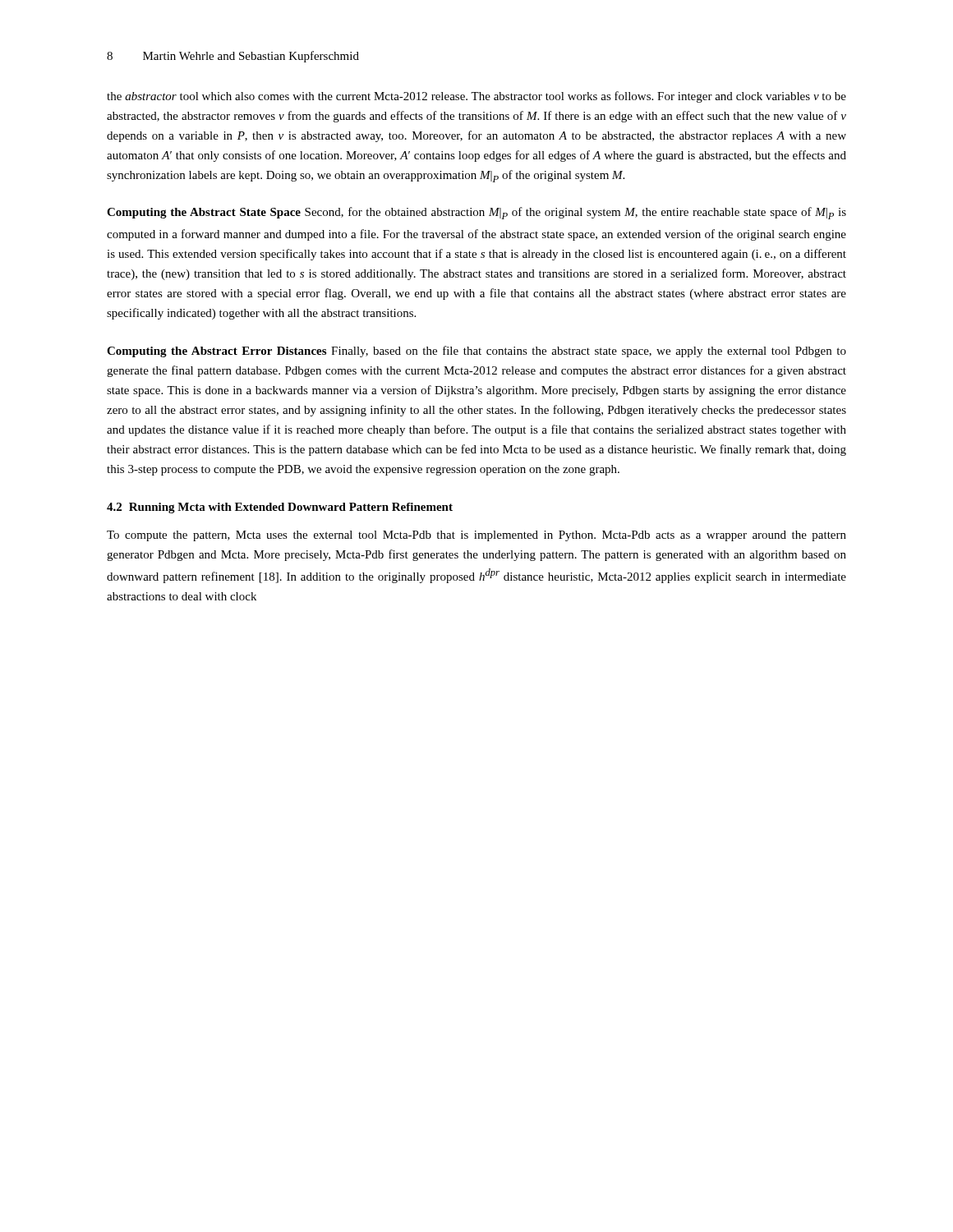Select the text block with the text "the abstractor tool which also comes with"

[x=476, y=137]
